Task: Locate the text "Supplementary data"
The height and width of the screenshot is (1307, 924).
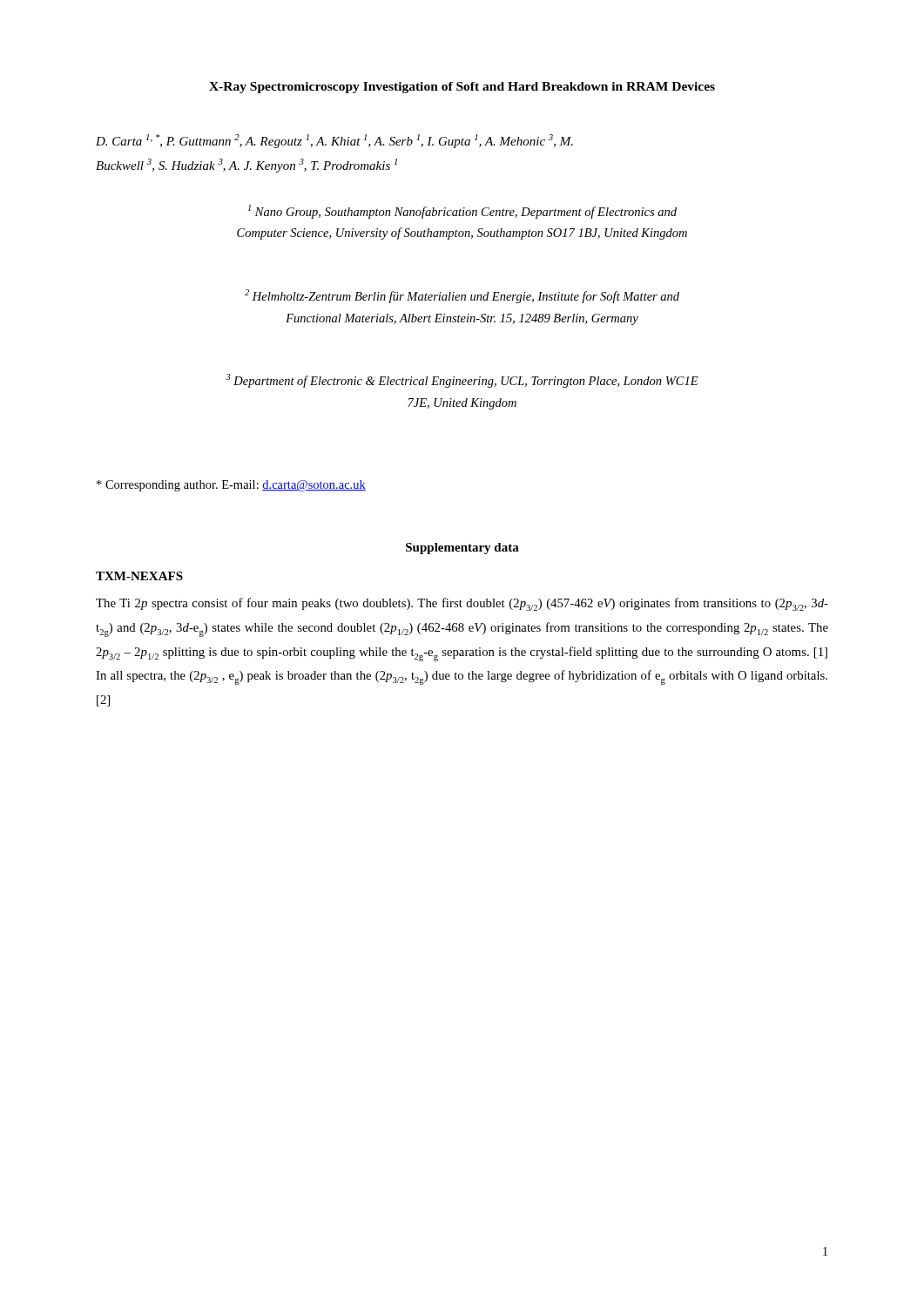Action: (462, 548)
